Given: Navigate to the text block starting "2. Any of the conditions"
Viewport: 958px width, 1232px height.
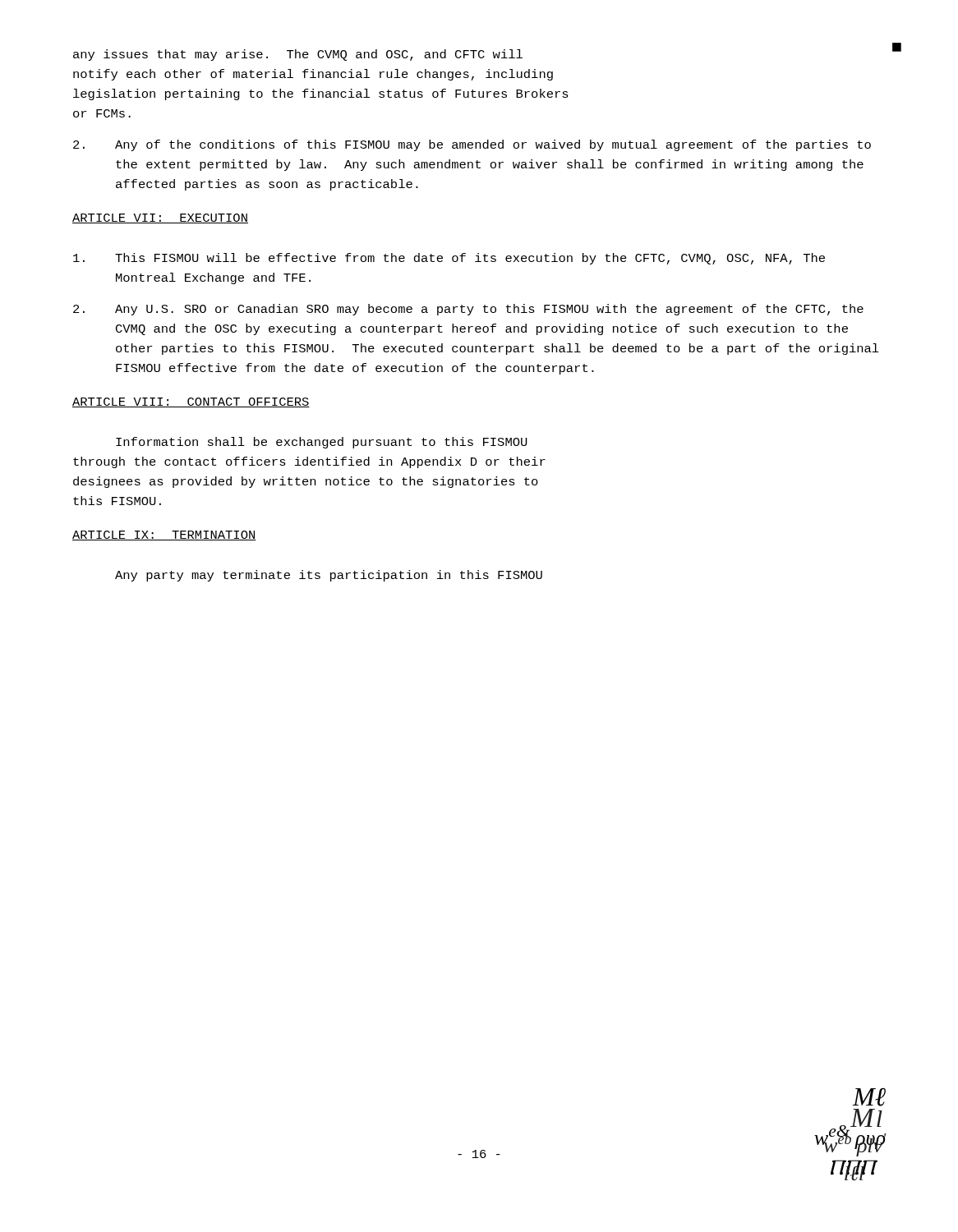Looking at the screenshot, I should pyautogui.click(x=479, y=165).
